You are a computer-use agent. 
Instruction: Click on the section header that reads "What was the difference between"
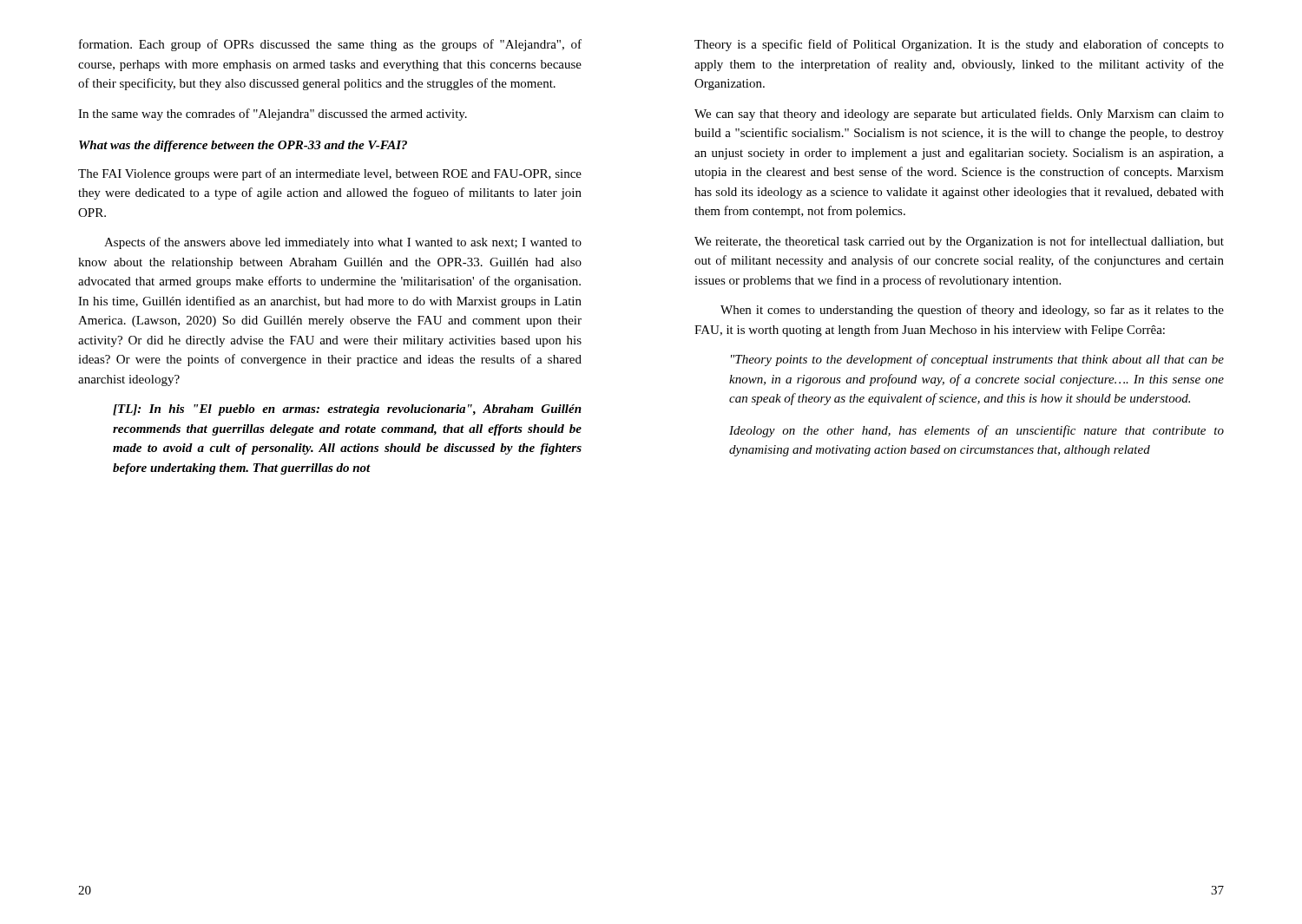click(x=330, y=145)
